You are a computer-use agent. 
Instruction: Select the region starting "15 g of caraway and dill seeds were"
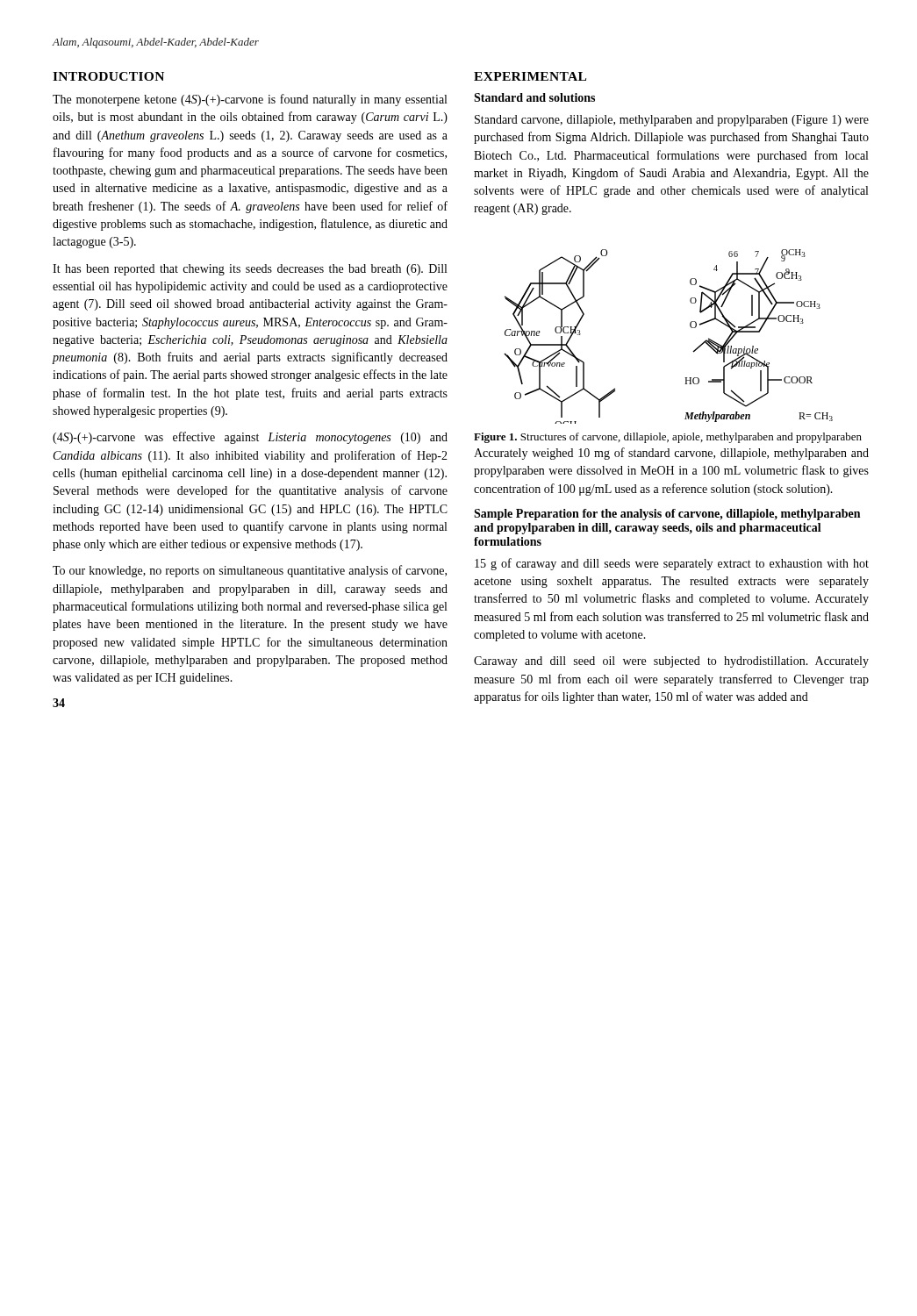point(671,600)
